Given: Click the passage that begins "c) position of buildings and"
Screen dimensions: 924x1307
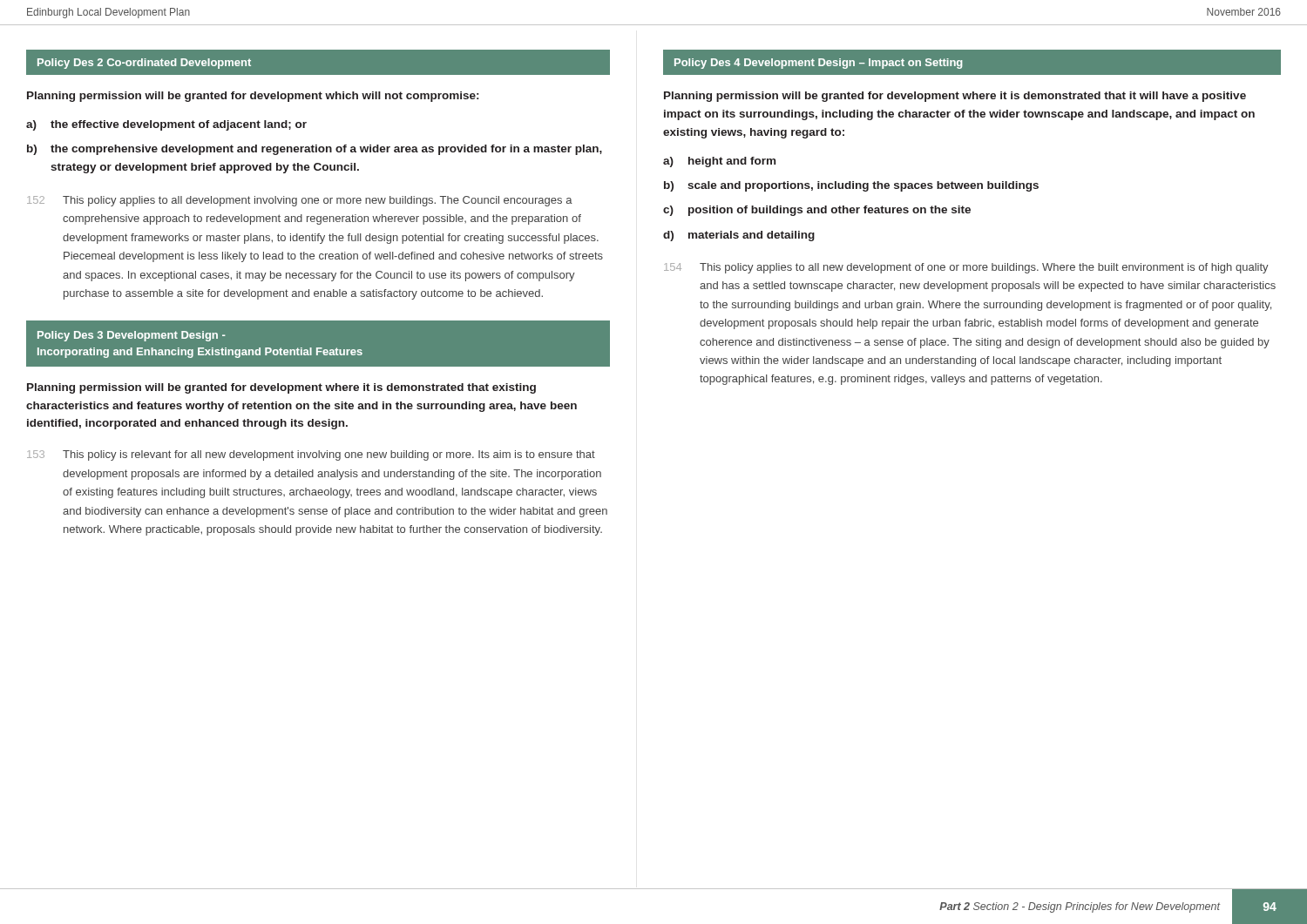Looking at the screenshot, I should pyautogui.click(x=817, y=210).
